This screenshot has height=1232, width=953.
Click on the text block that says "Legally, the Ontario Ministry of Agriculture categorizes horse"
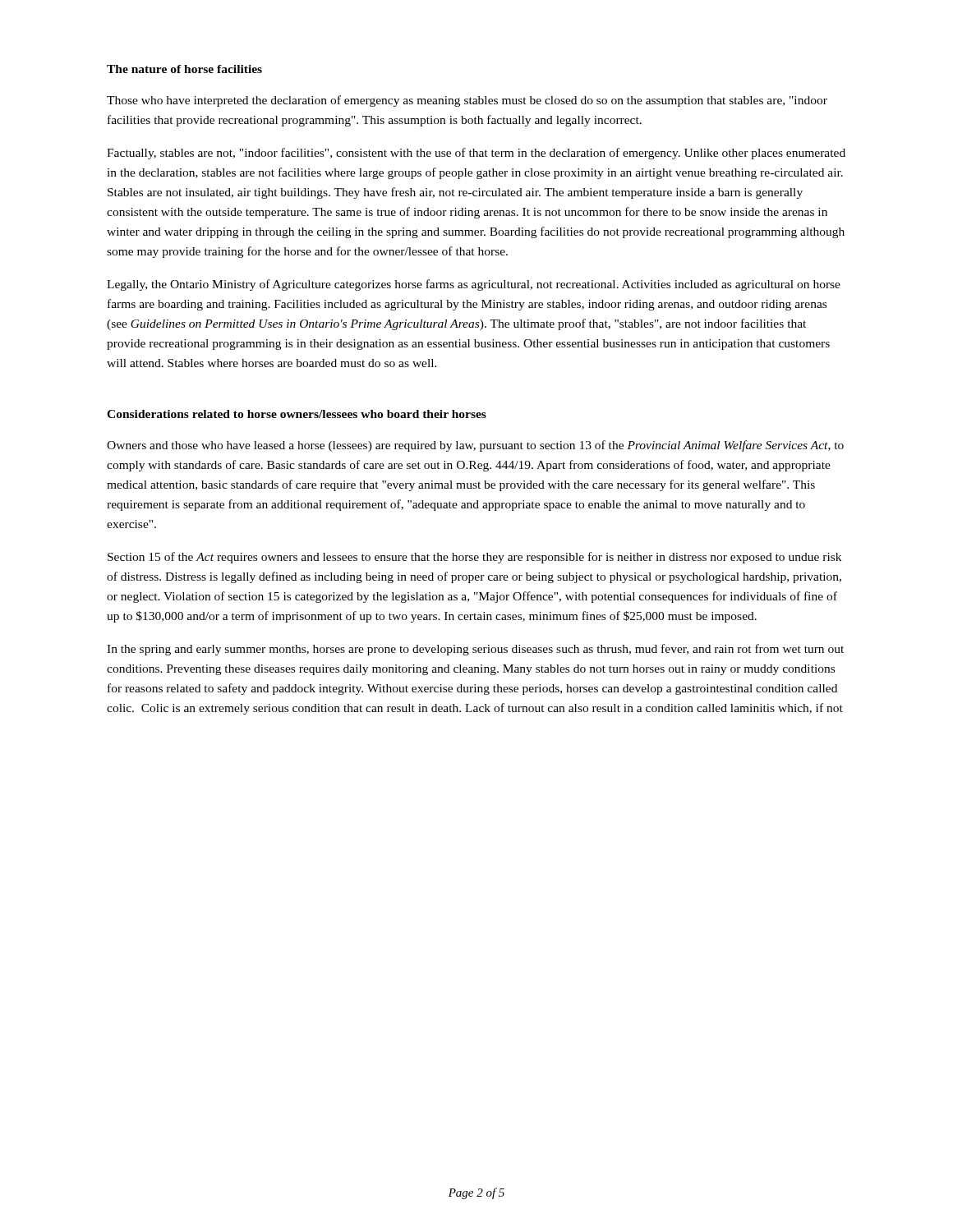pyautogui.click(x=474, y=323)
